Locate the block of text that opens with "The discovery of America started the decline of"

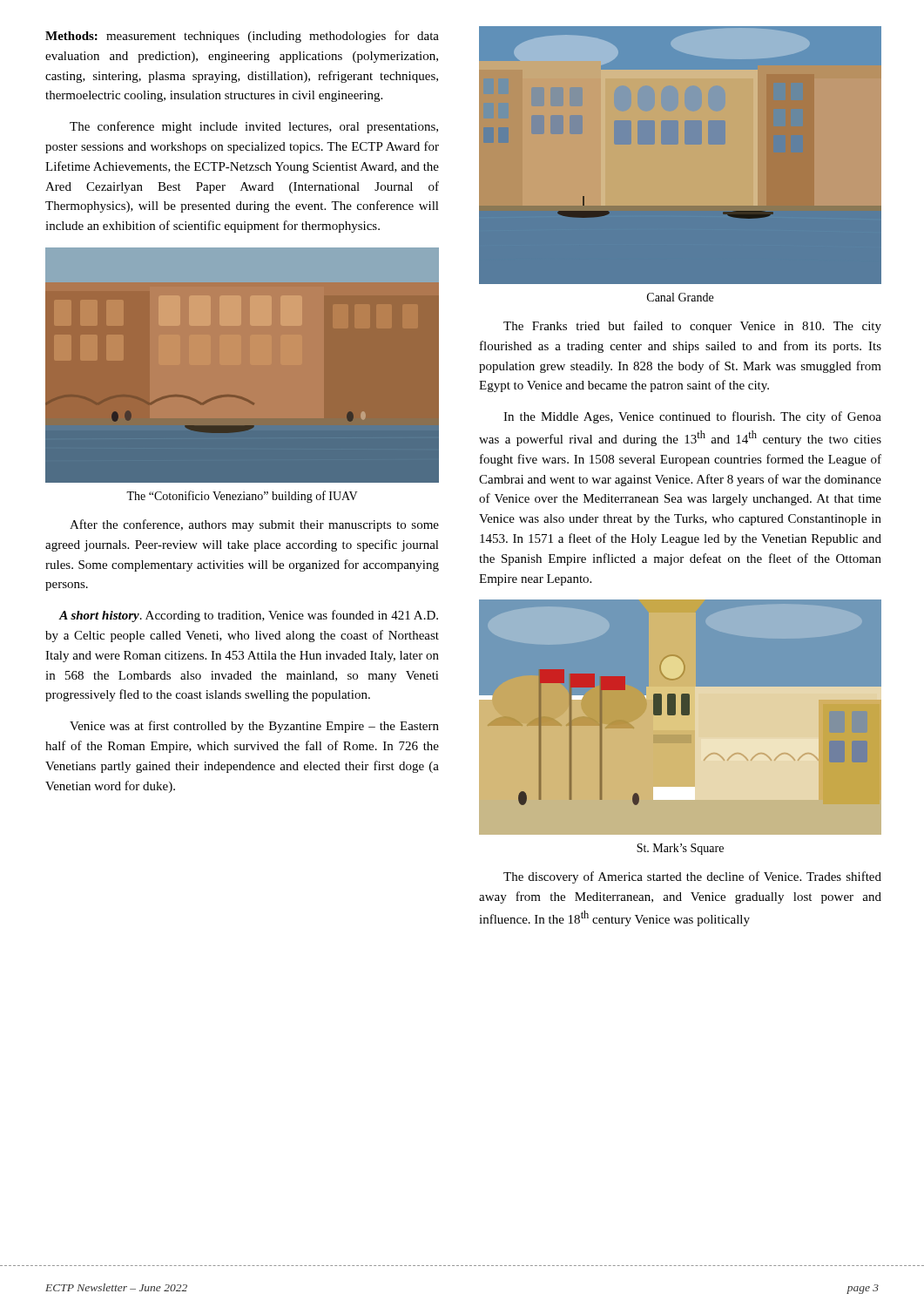tap(680, 898)
